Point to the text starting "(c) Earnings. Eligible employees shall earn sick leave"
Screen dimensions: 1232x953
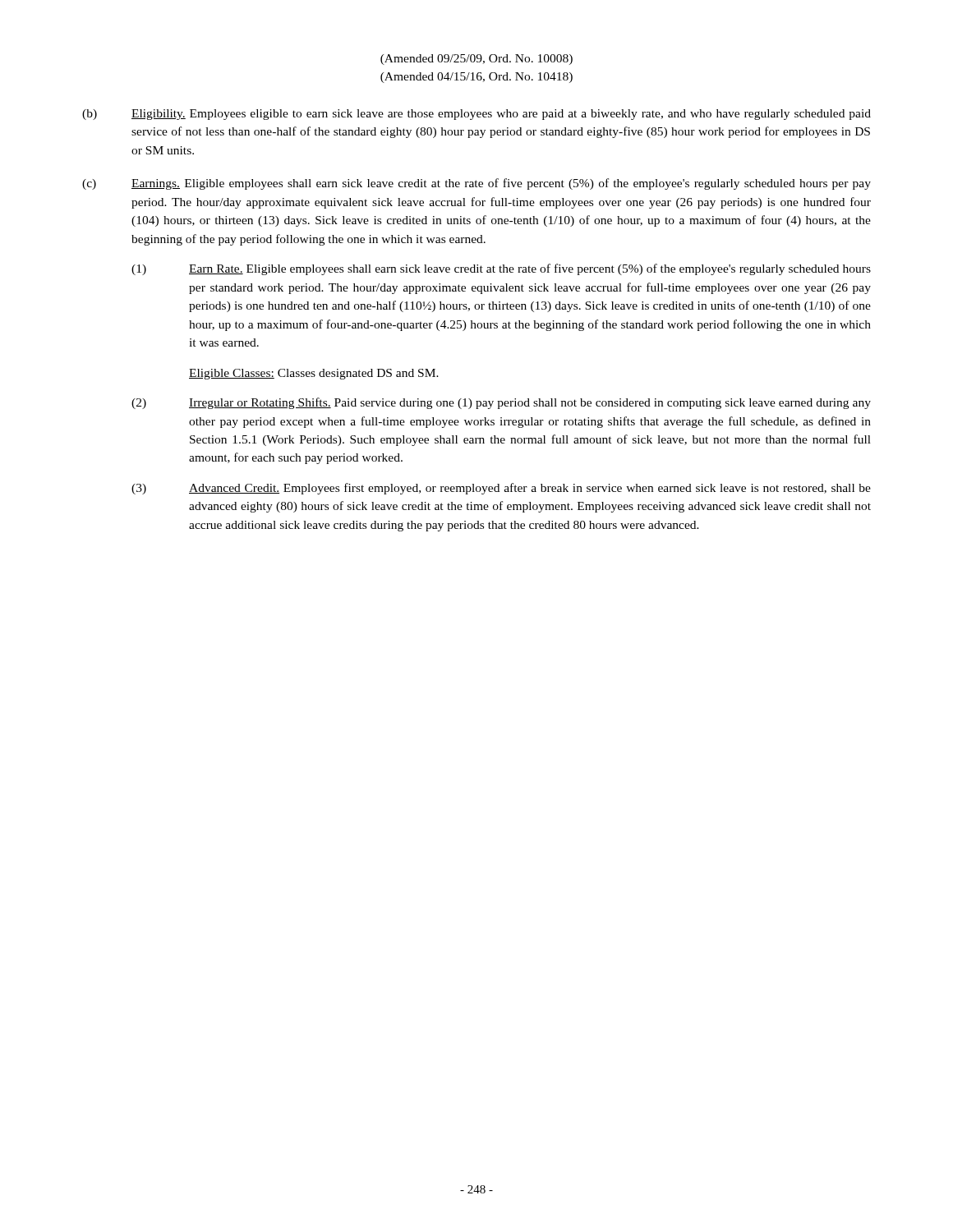[x=476, y=184]
